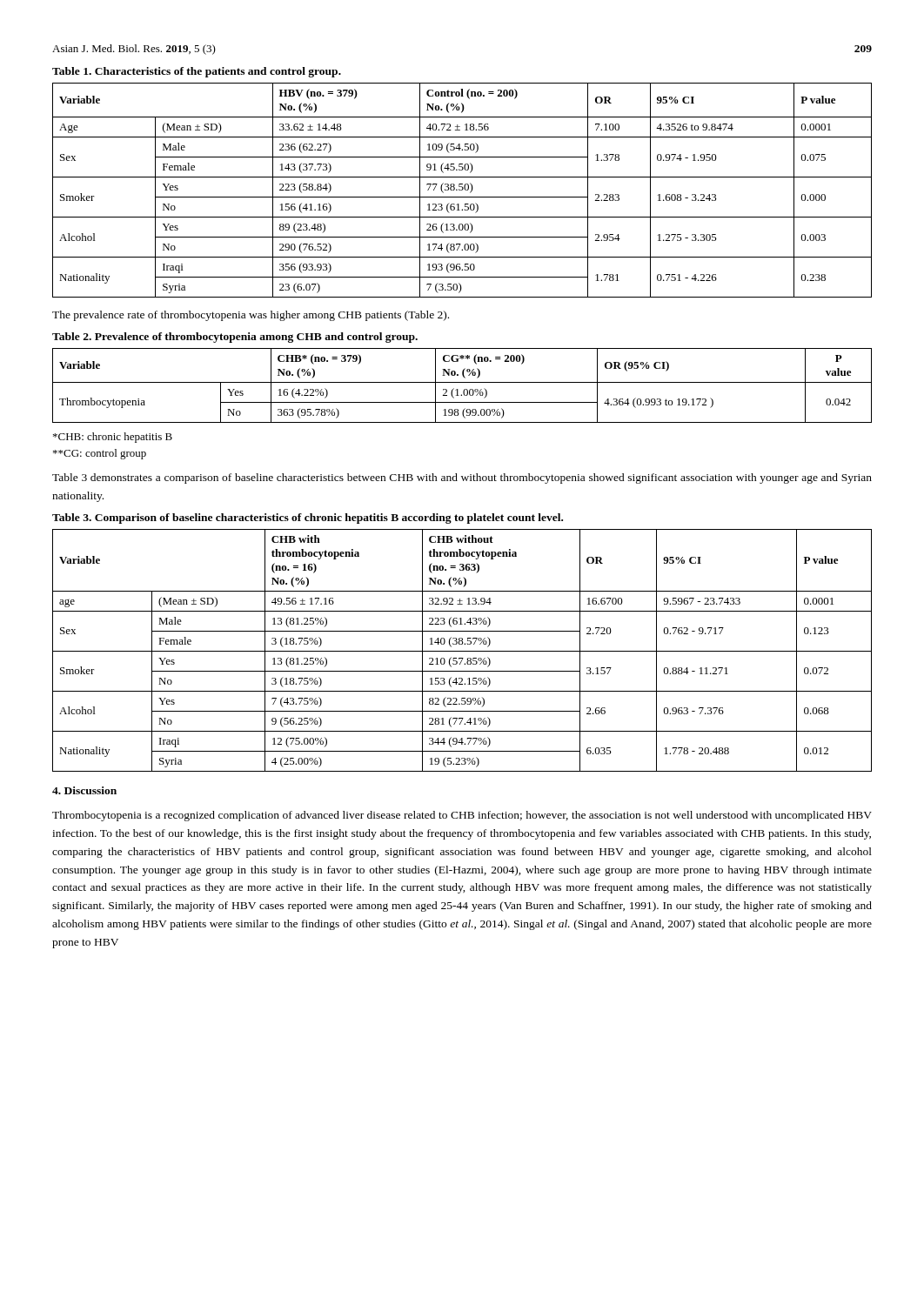The image size is (924, 1305).
Task: Locate the text "4. Discussion"
Action: [84, 790]
